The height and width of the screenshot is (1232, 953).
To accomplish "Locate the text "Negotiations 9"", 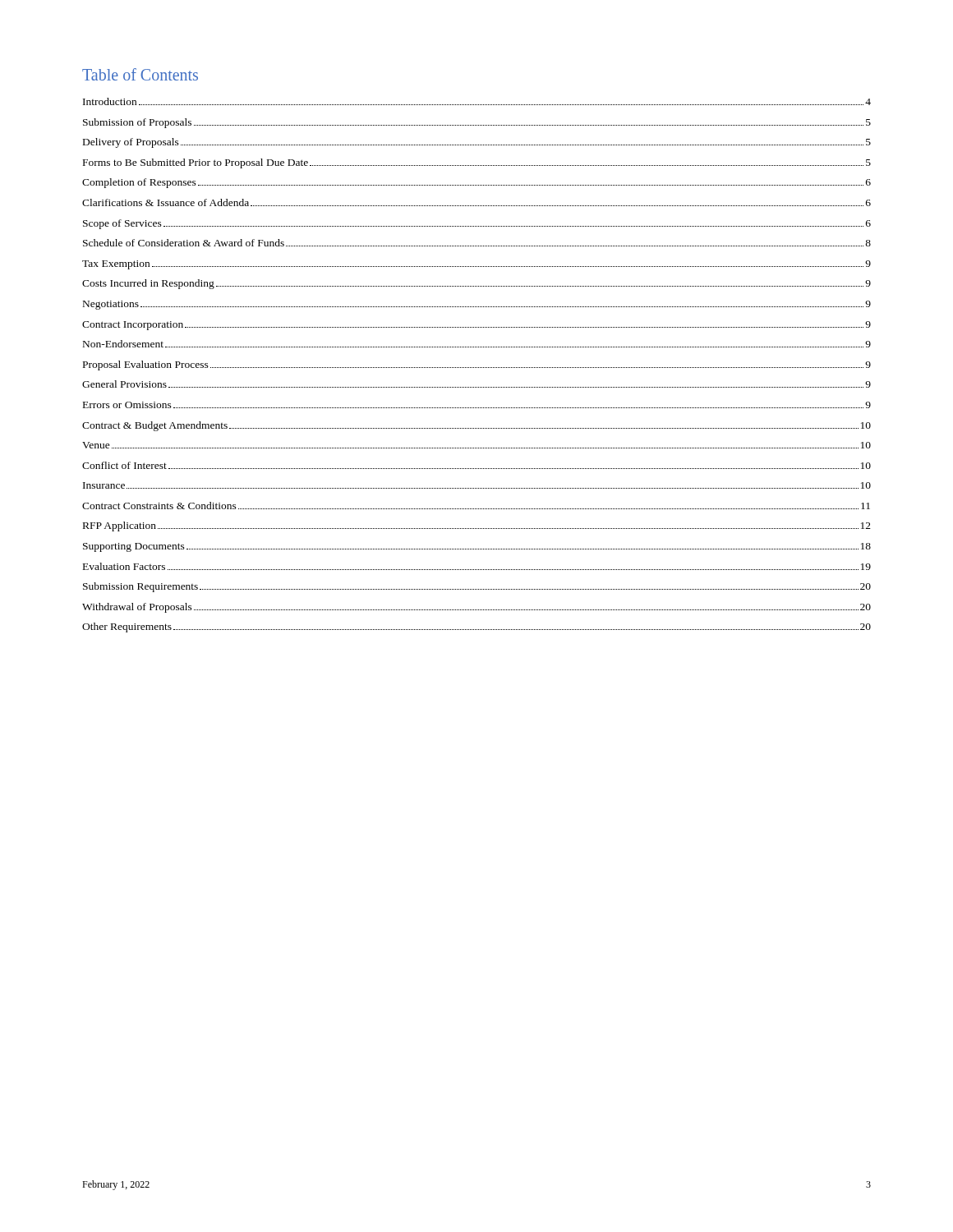I will [x=476, y=304].
